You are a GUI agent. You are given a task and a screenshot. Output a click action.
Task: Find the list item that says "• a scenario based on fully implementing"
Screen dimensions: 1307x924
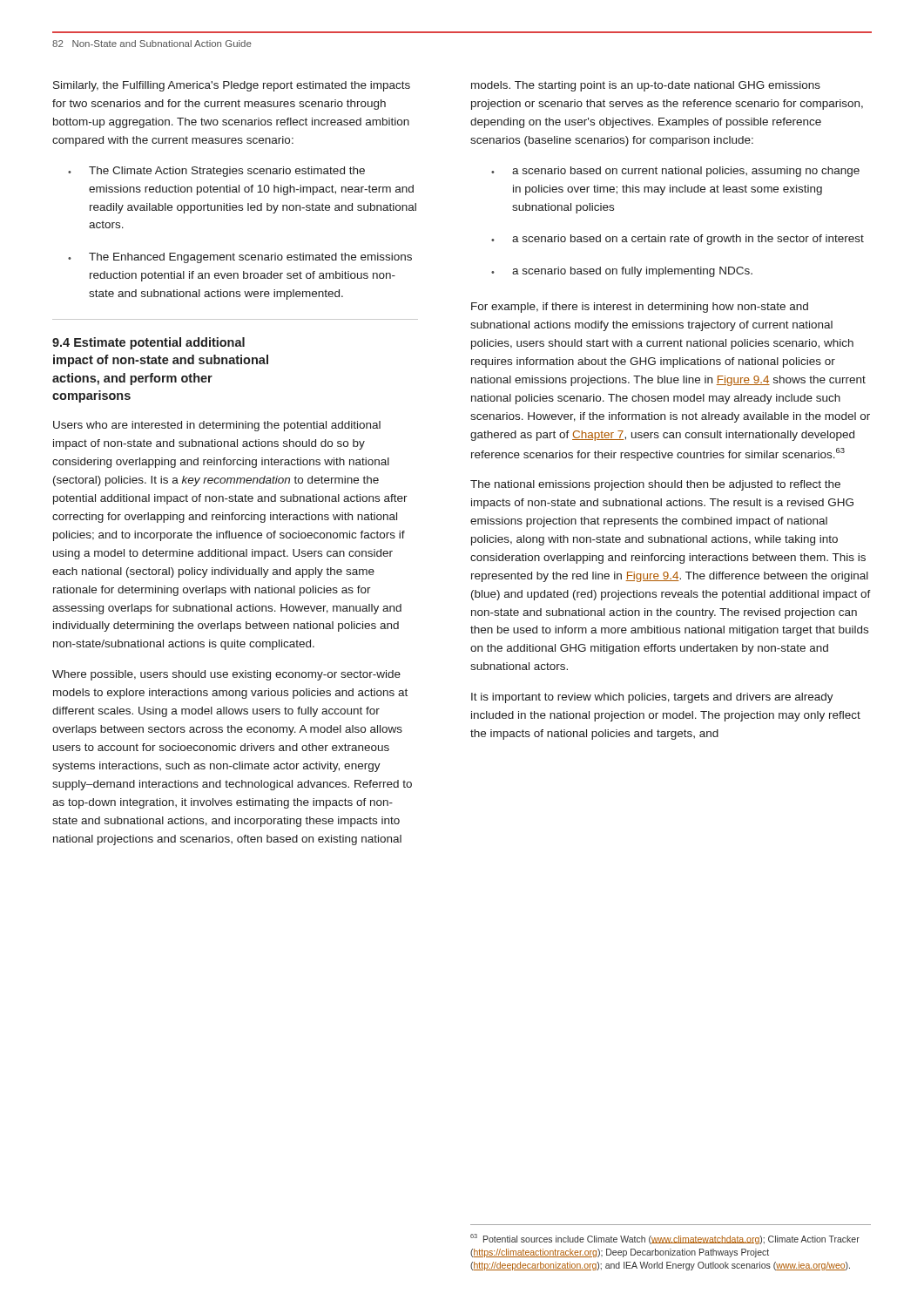(x=681, y=272)
